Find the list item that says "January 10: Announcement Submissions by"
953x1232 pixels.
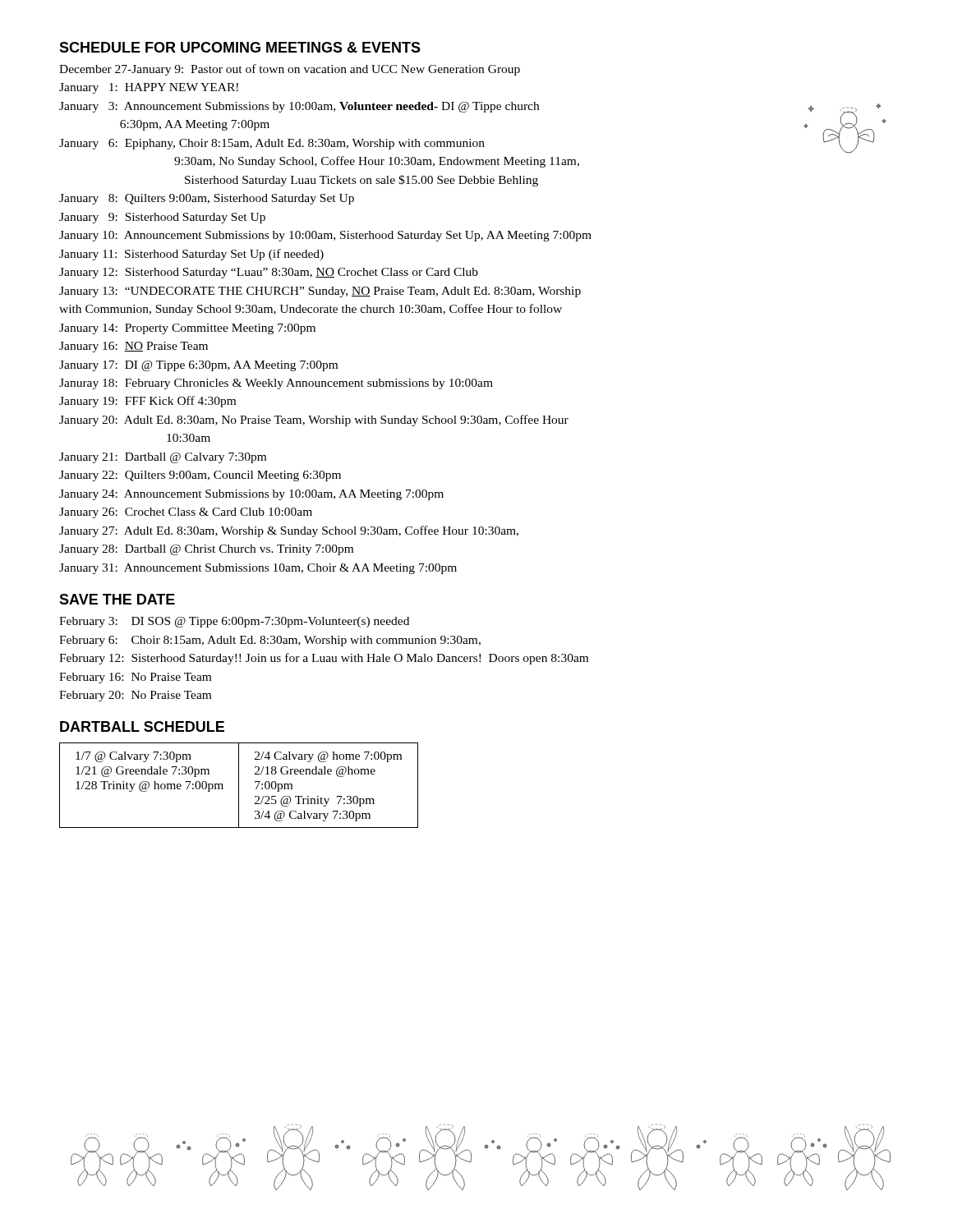coord(325,235)
